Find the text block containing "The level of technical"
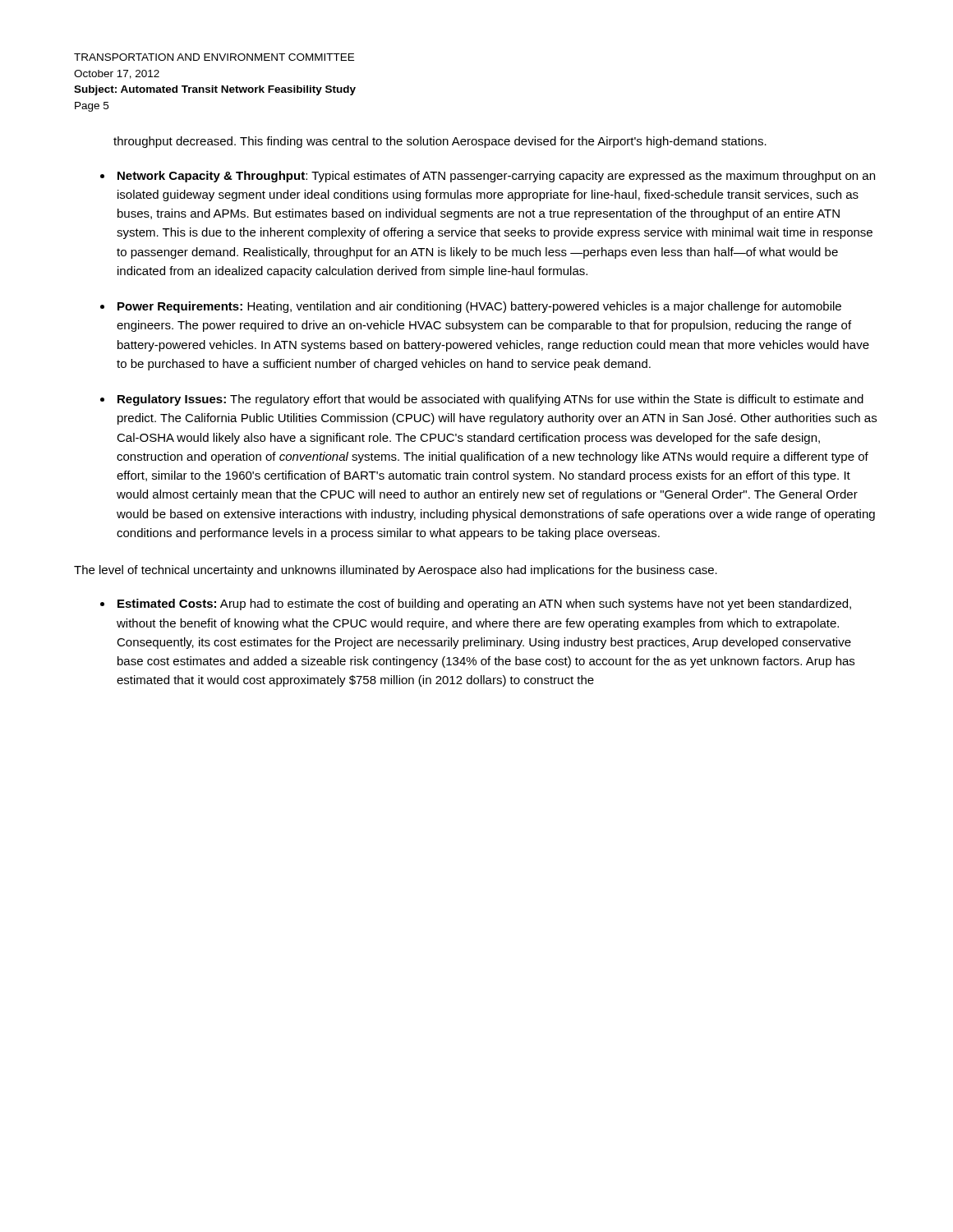The image size is (953, 1232). click(476, 570)
